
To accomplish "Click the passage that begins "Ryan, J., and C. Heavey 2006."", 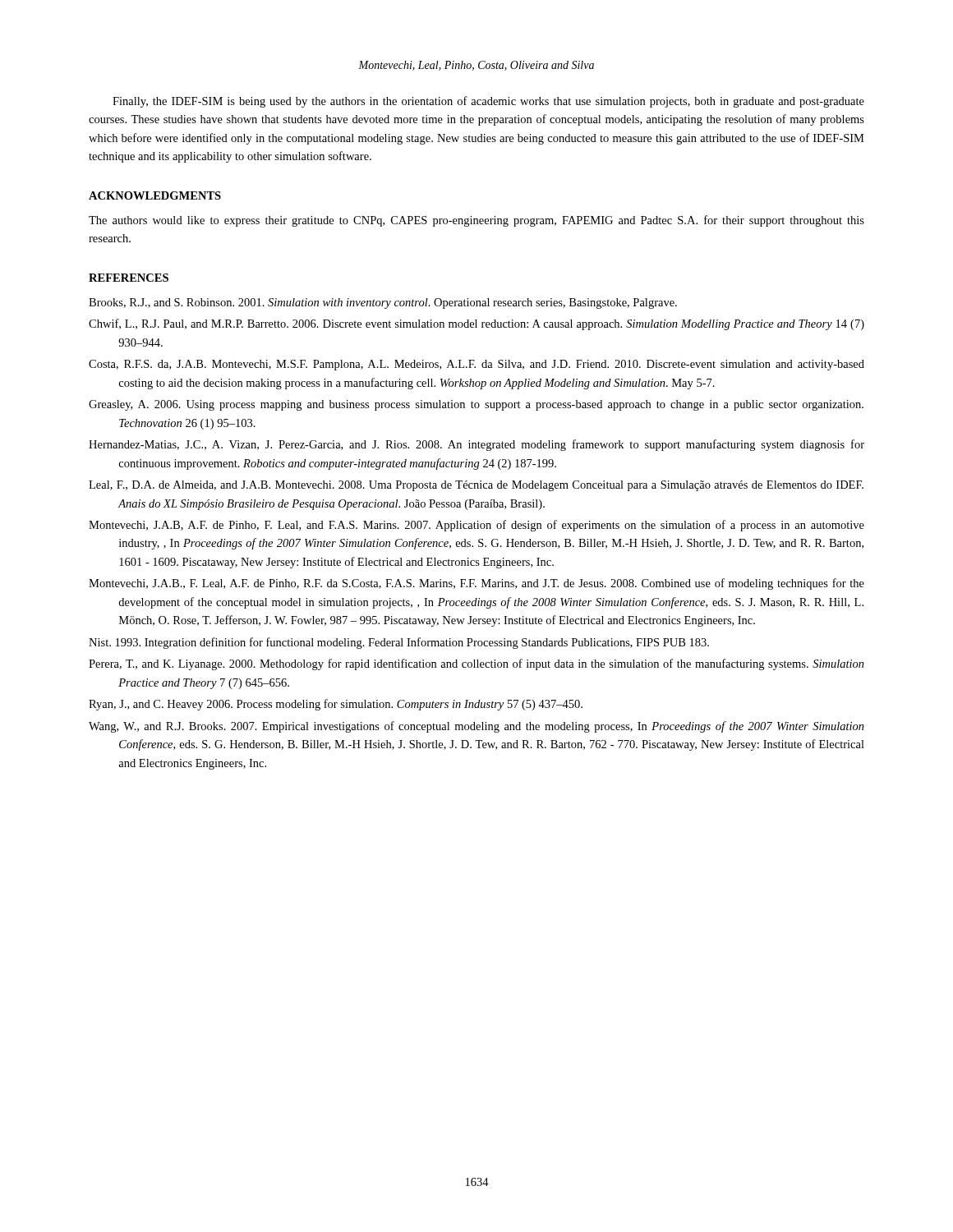I will point(336,704).
